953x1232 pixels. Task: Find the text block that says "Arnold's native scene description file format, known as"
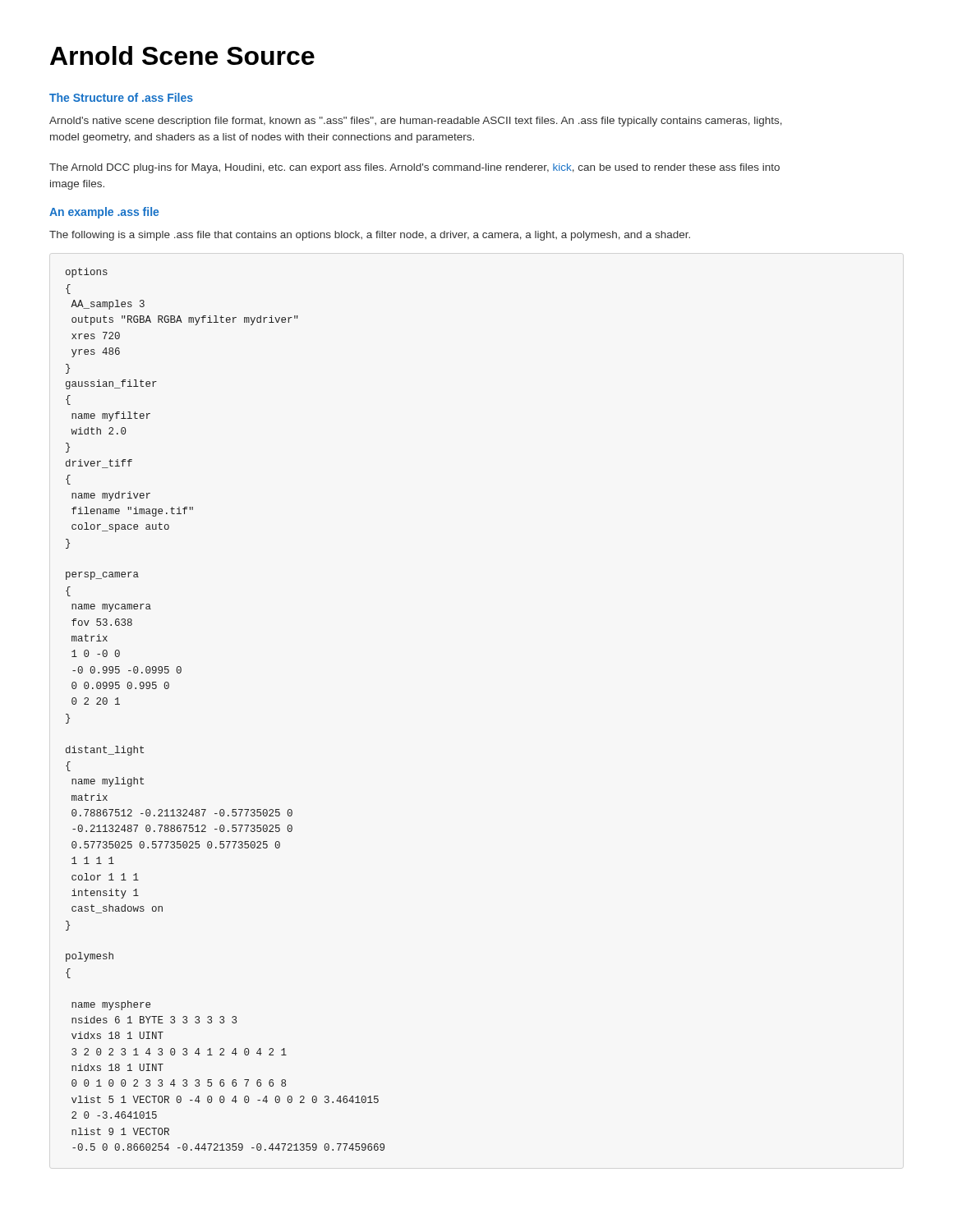tap(476, 129)
